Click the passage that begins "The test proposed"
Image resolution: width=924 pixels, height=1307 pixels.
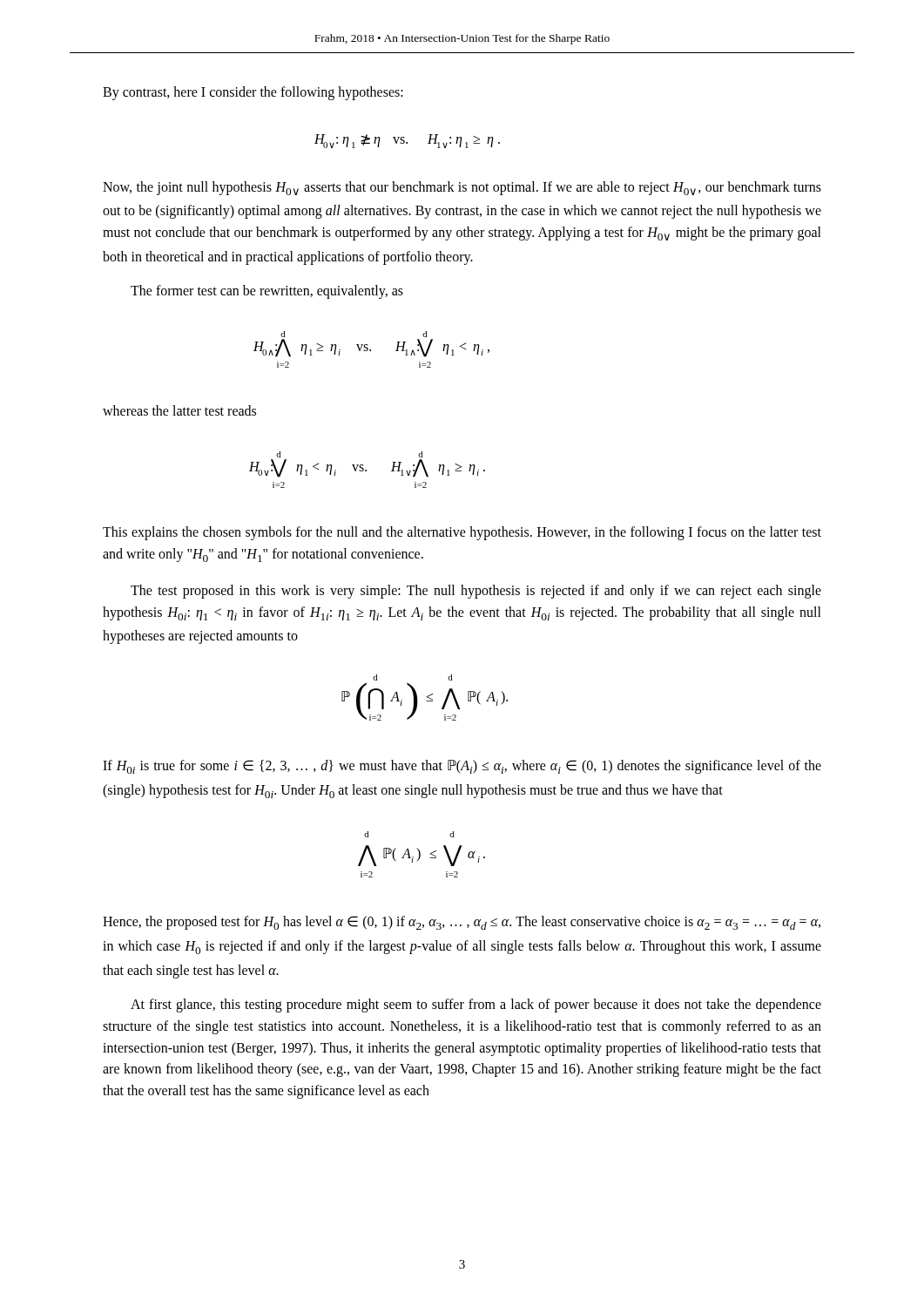click(x=462, y=613)
